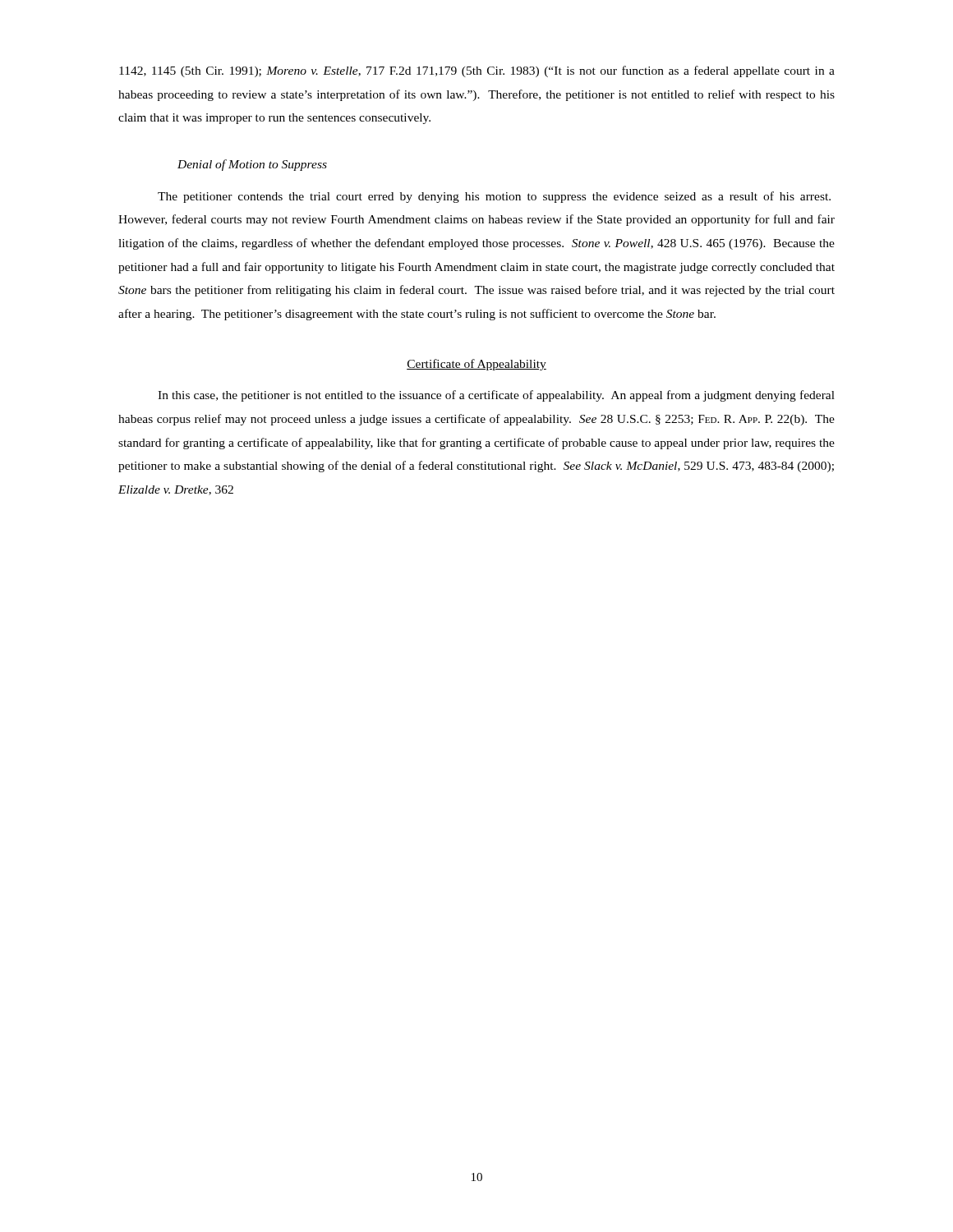The width and height of the screenshot is (953, 1232).
Task: Click on the block starting "In this case,"
Action: (476, 442)
